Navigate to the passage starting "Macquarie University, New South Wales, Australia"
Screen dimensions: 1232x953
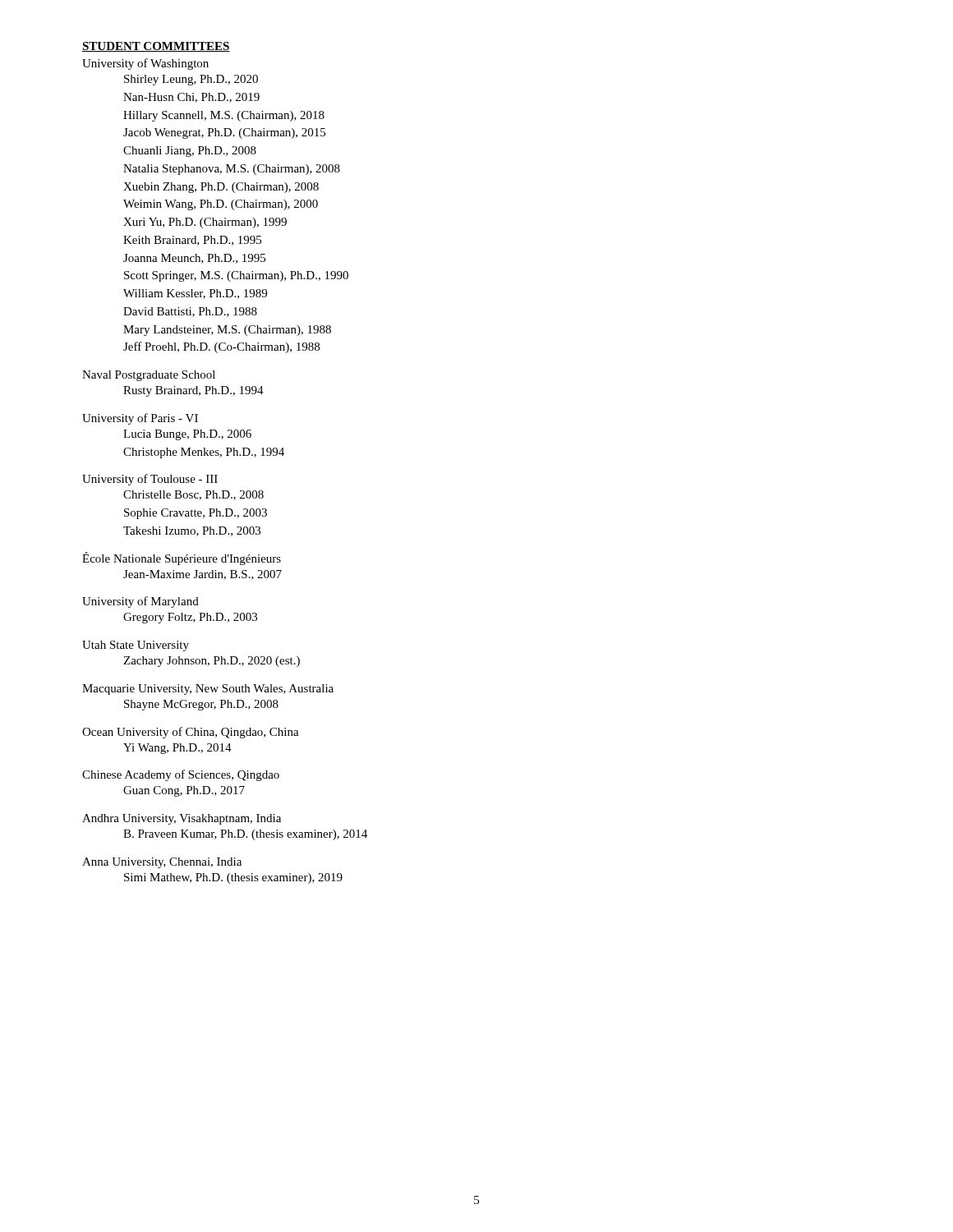coord(208,688)
